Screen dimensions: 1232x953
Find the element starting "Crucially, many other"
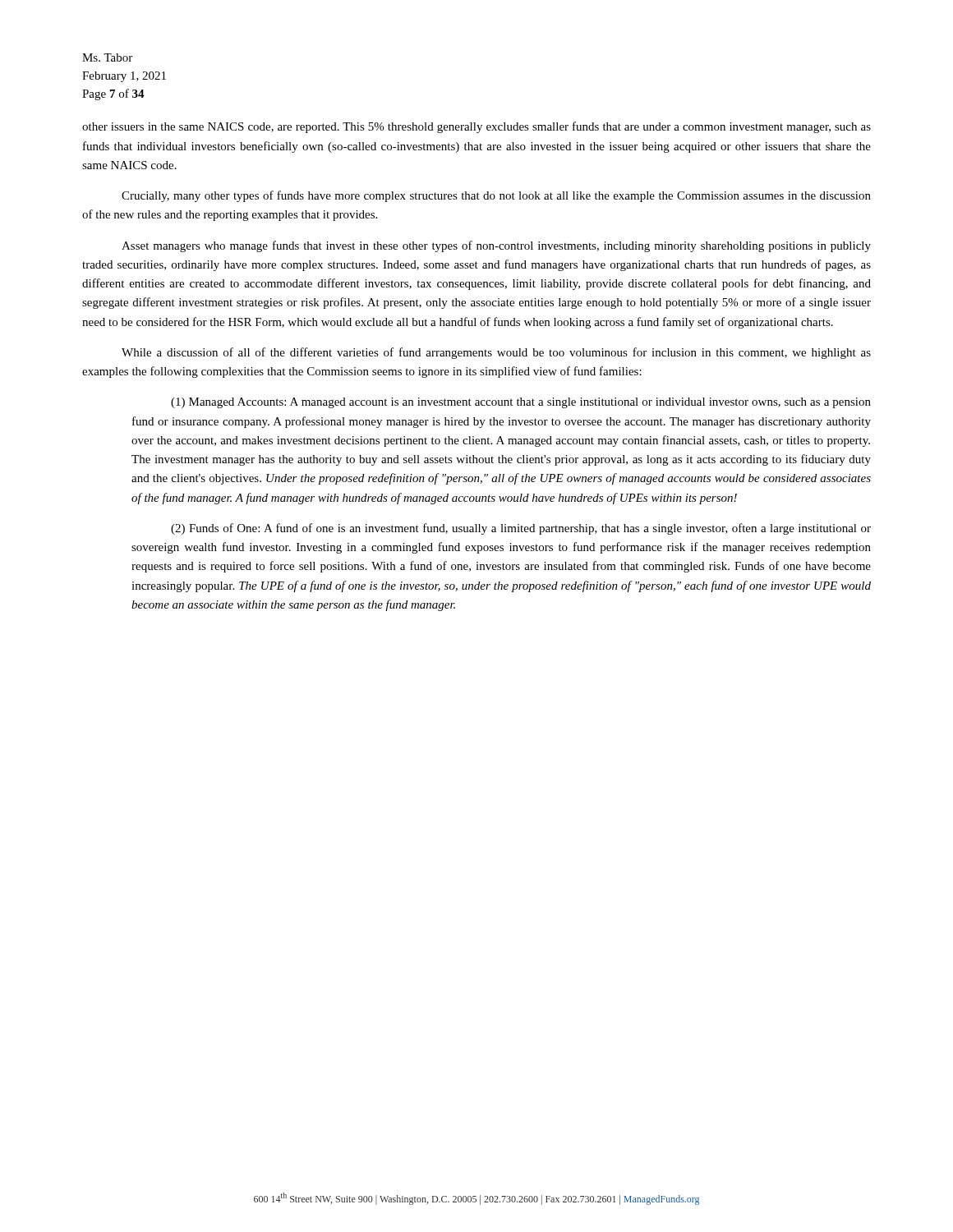(x=476, y=205)
